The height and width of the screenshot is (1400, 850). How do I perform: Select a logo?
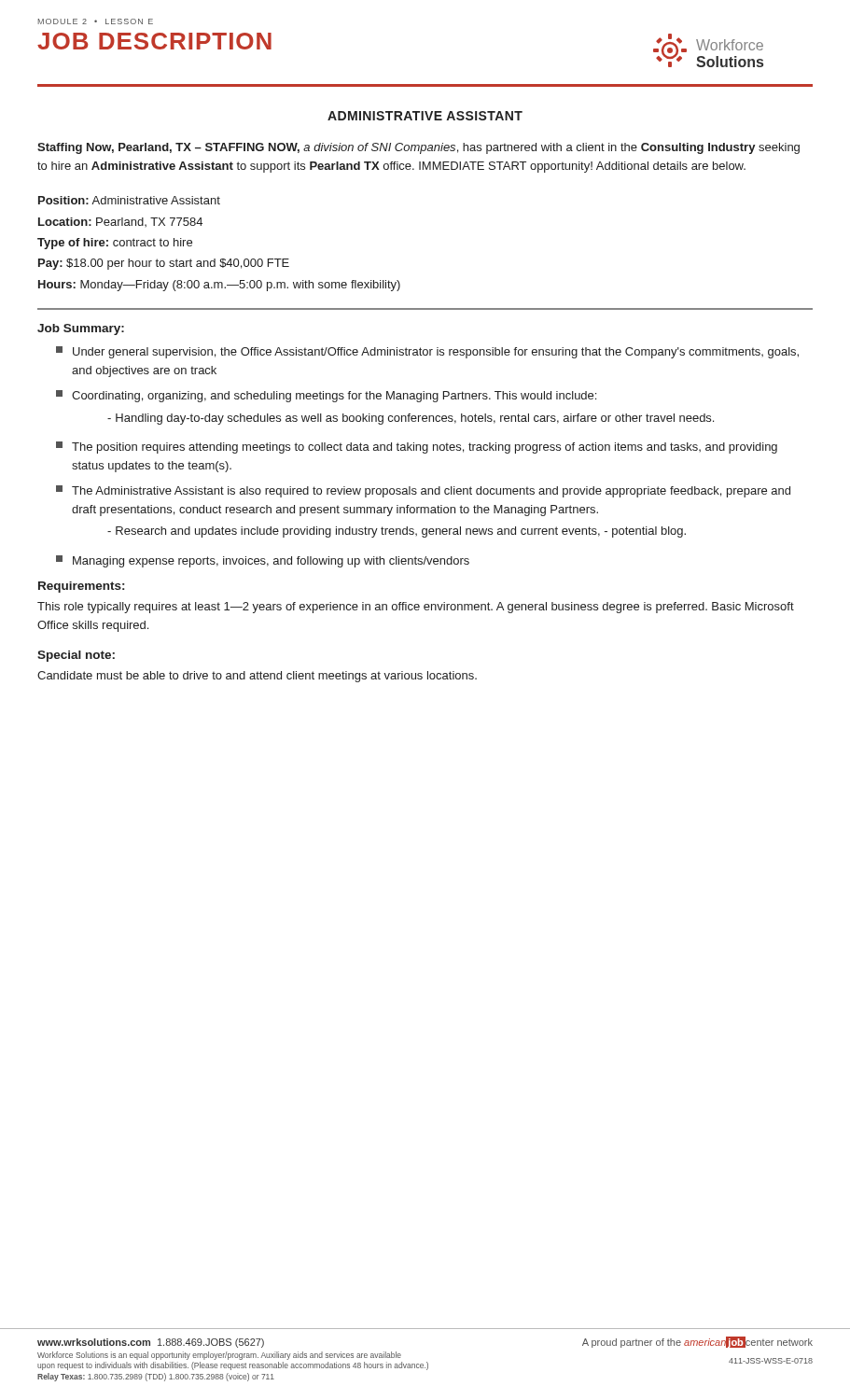click(731, 52)
